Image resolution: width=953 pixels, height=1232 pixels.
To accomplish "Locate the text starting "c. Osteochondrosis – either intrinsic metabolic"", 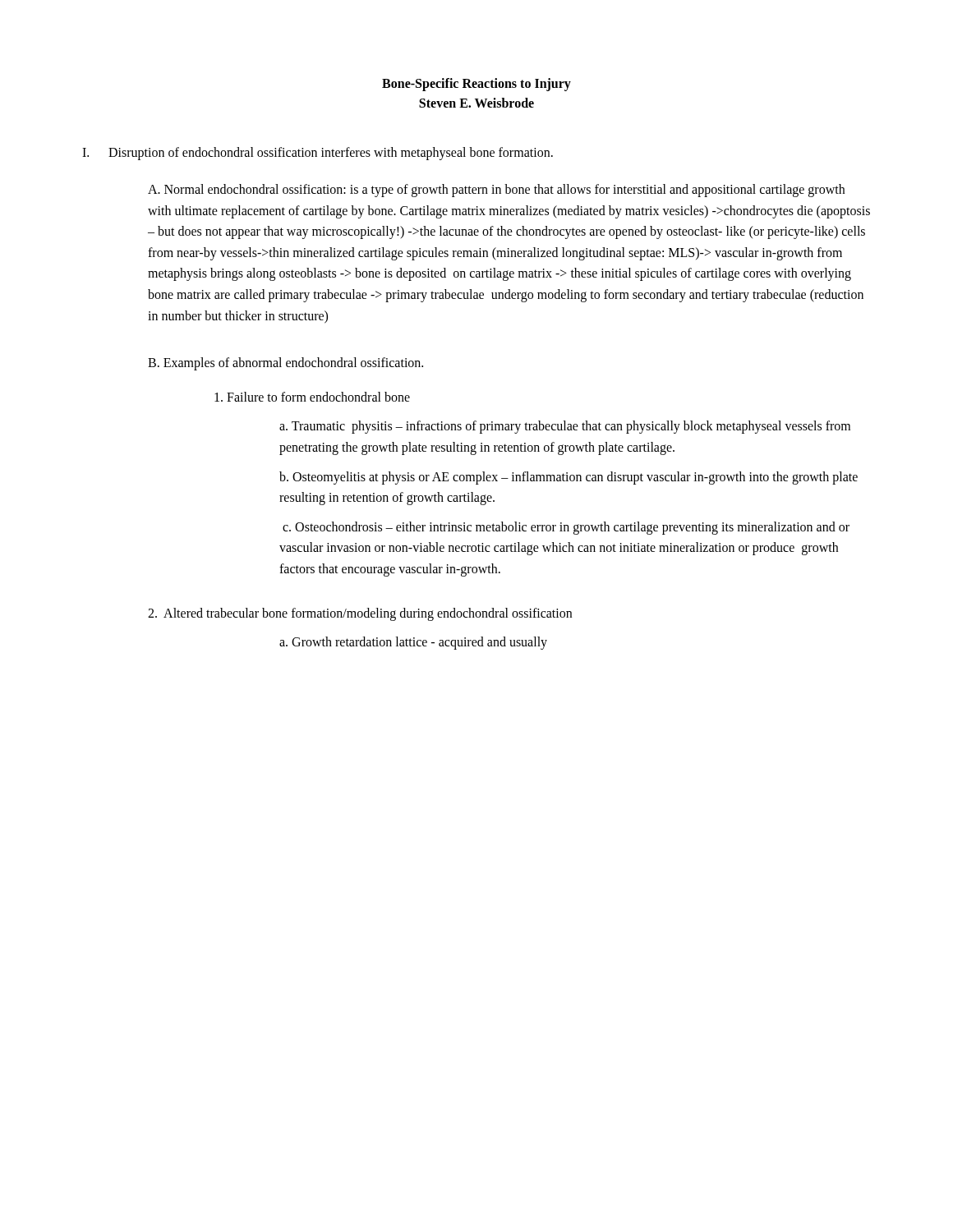I will 564,548.
